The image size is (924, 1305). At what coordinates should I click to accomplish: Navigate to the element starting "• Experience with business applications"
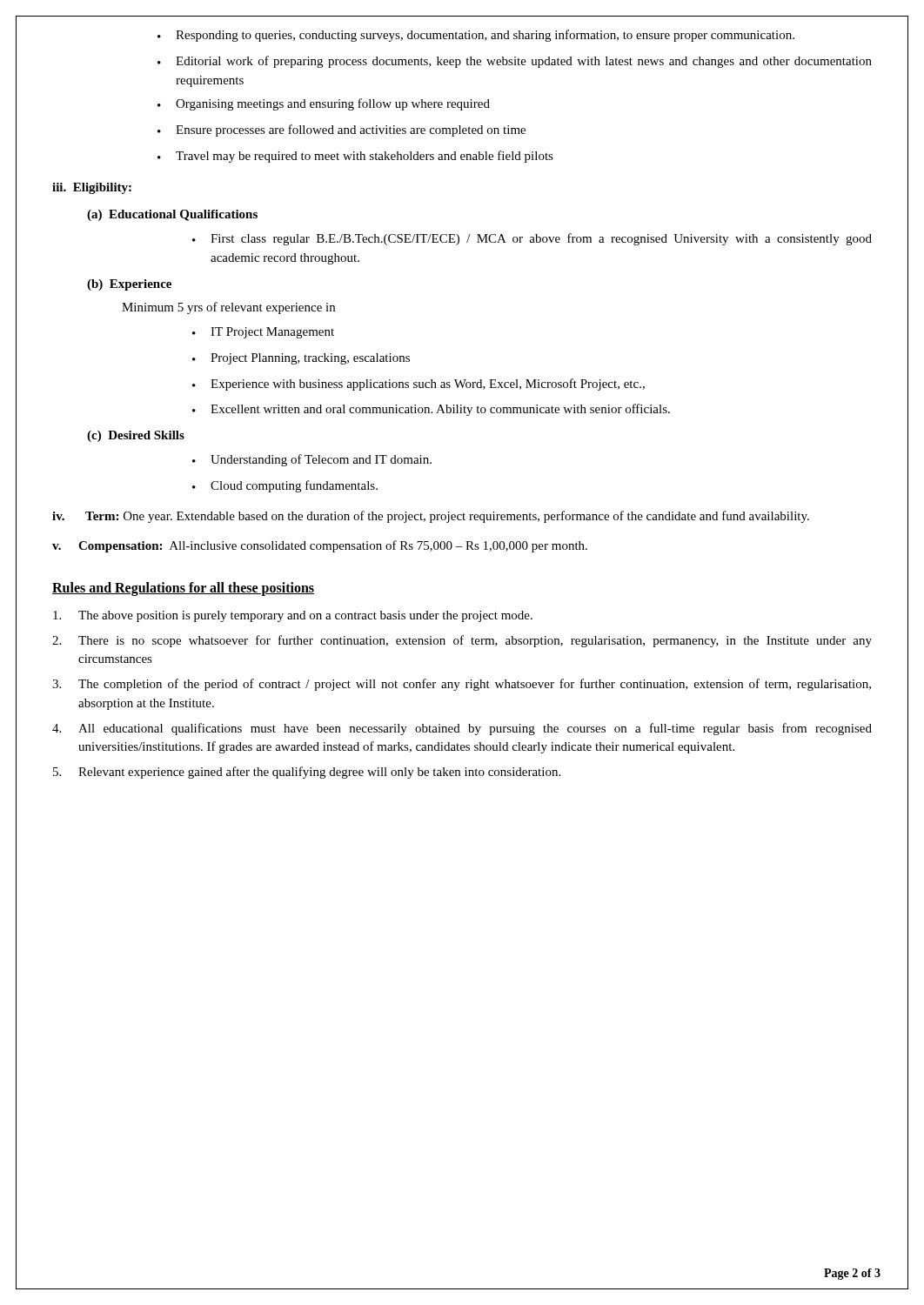point(532,385)
